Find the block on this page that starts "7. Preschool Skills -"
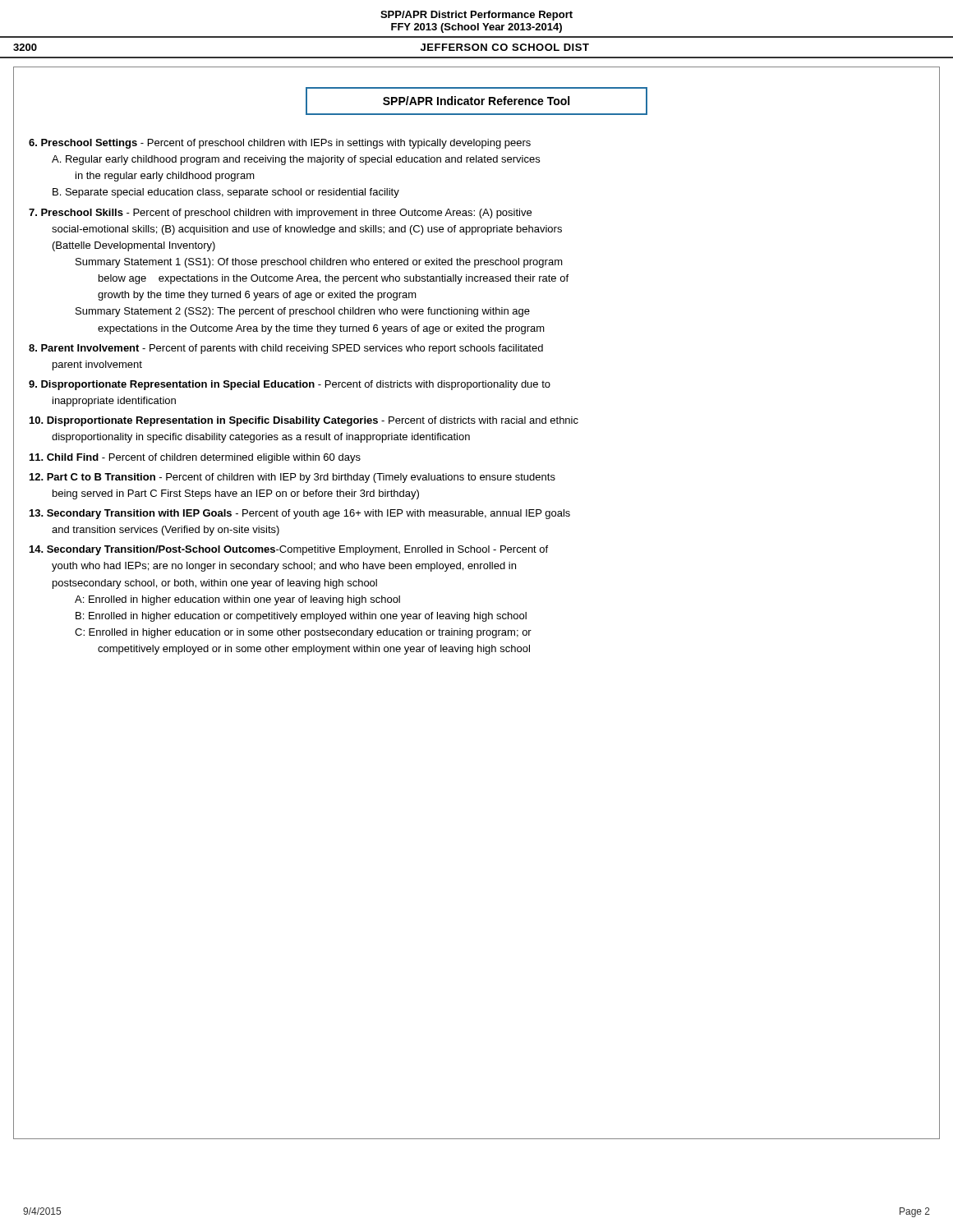Screen dimensions: 1232x953 pos(299,271)
